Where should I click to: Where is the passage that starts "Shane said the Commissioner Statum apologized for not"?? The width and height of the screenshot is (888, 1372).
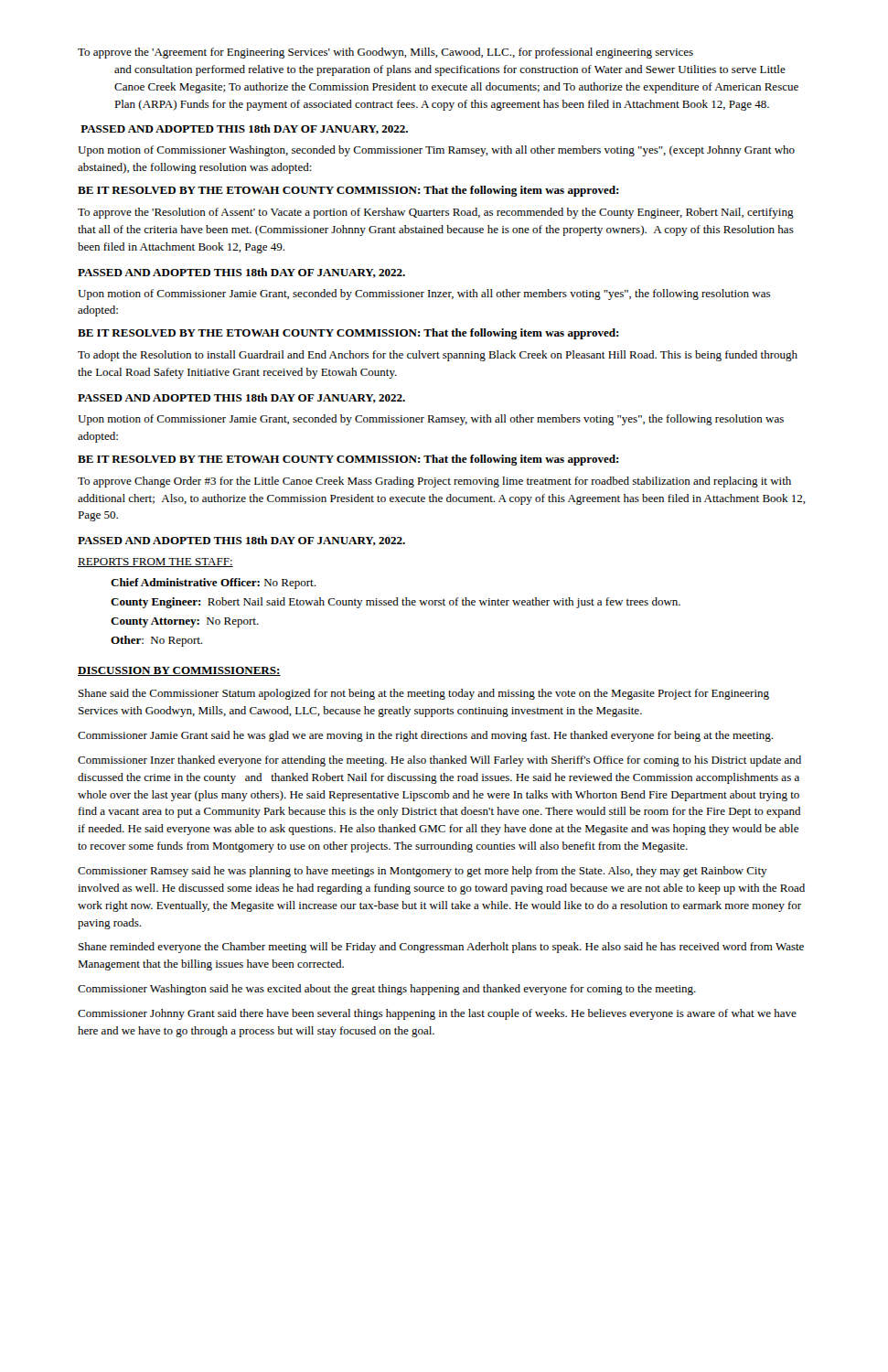423,702
